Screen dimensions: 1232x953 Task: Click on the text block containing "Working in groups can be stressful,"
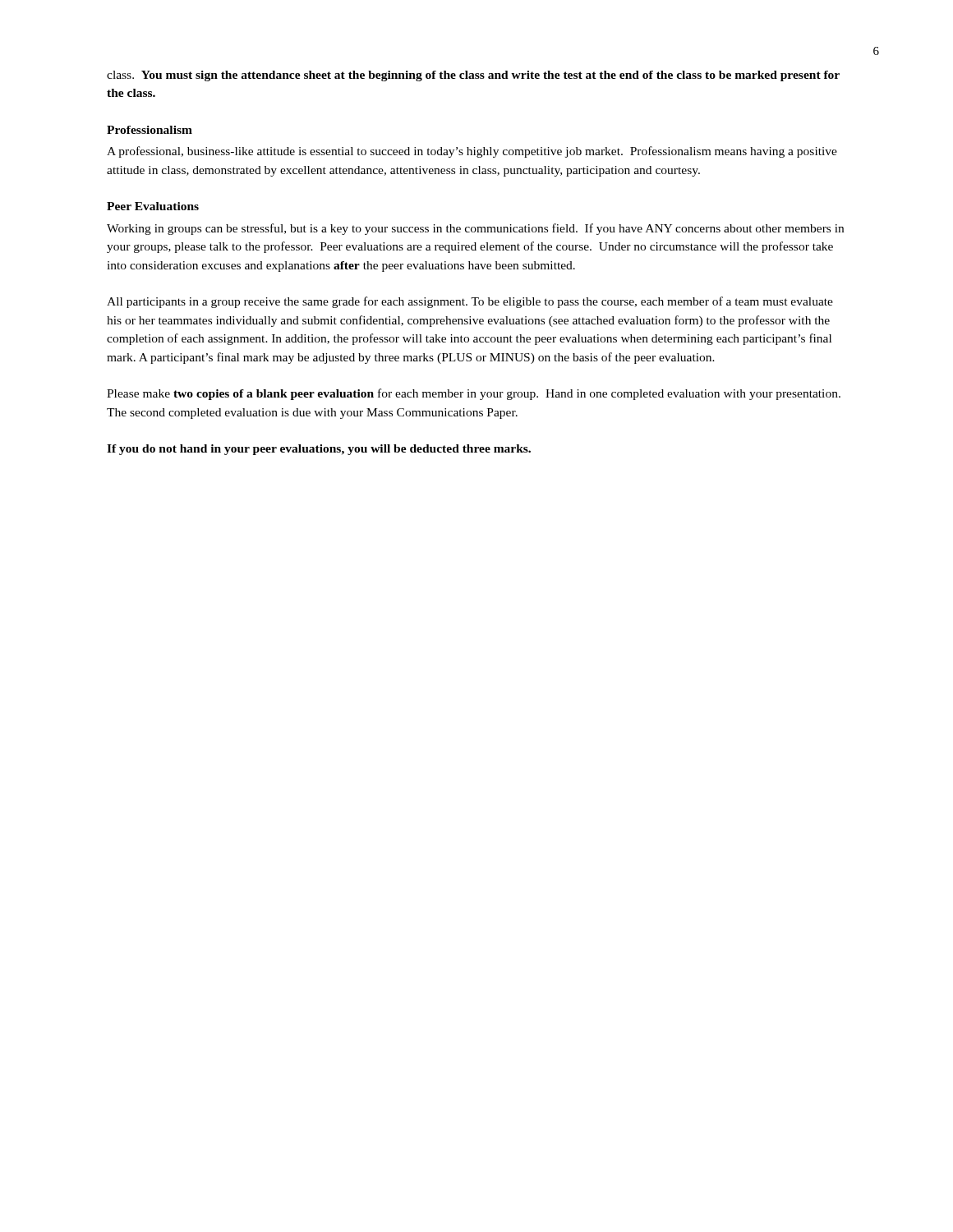(x=476, y=247)
